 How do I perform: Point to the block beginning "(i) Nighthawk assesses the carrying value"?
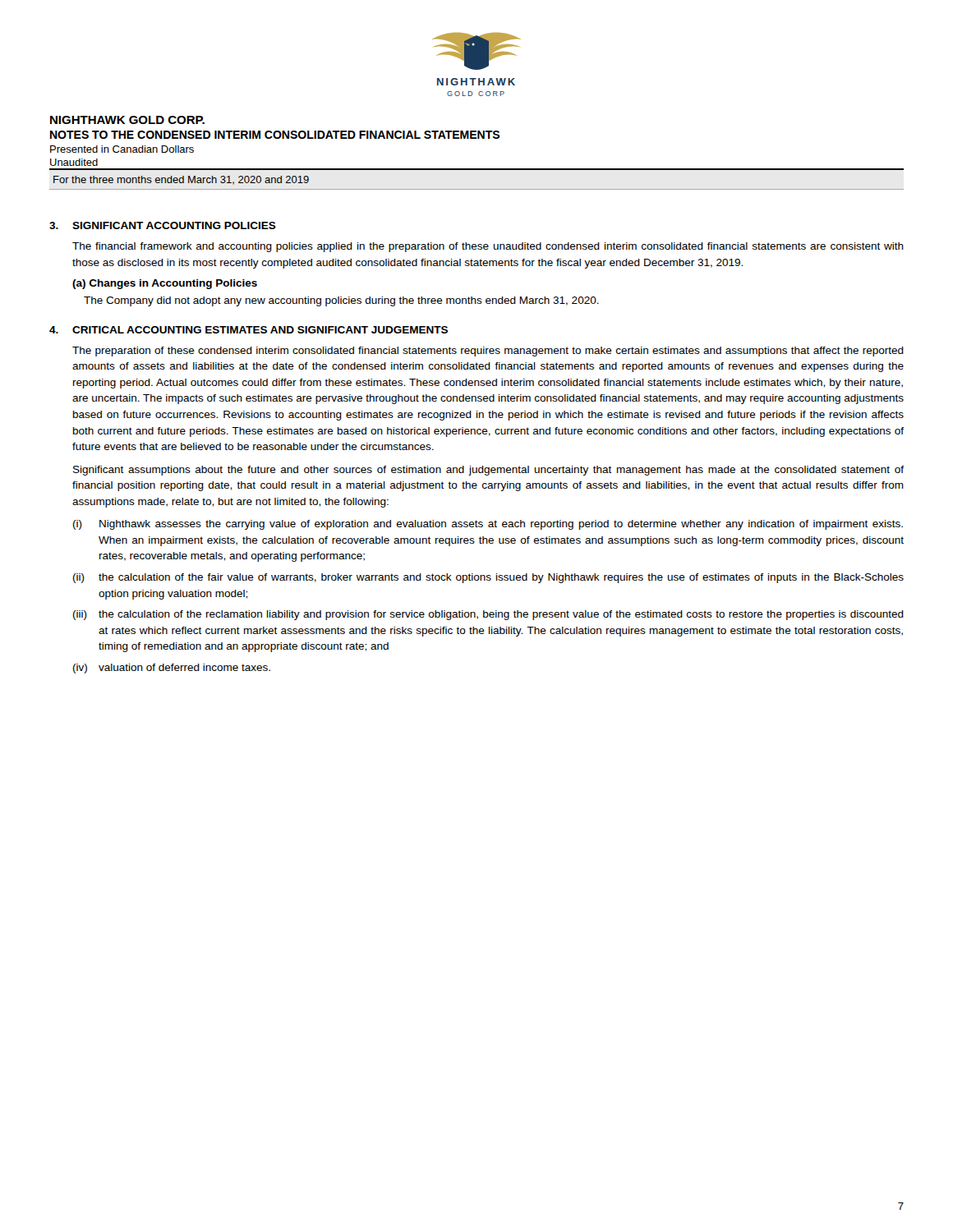[x=488, y=540]
